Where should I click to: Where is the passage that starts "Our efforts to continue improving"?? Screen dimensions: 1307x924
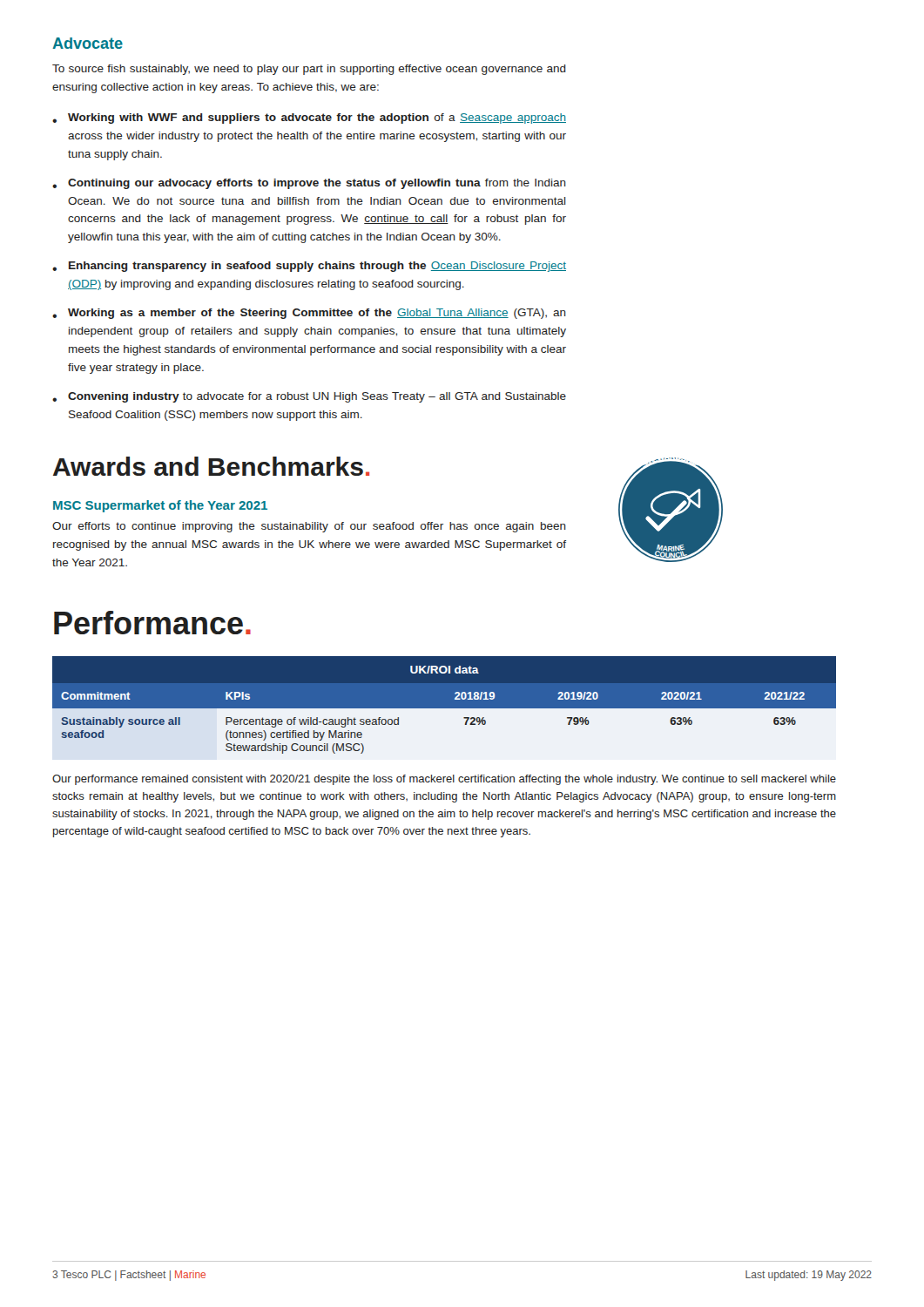pos(309,544)
